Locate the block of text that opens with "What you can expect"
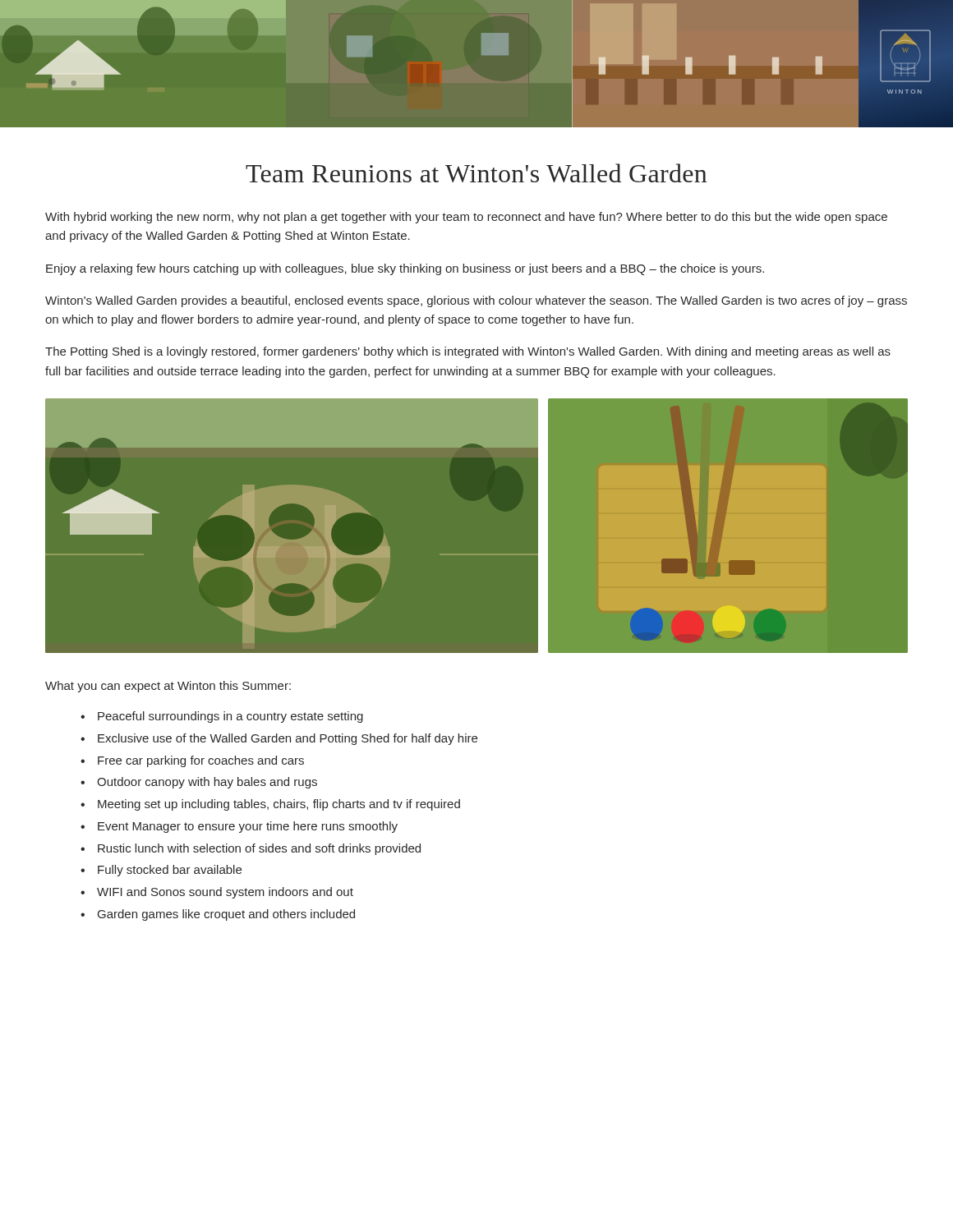Viewport: 953px width, 1232px height. pos(168,687)
